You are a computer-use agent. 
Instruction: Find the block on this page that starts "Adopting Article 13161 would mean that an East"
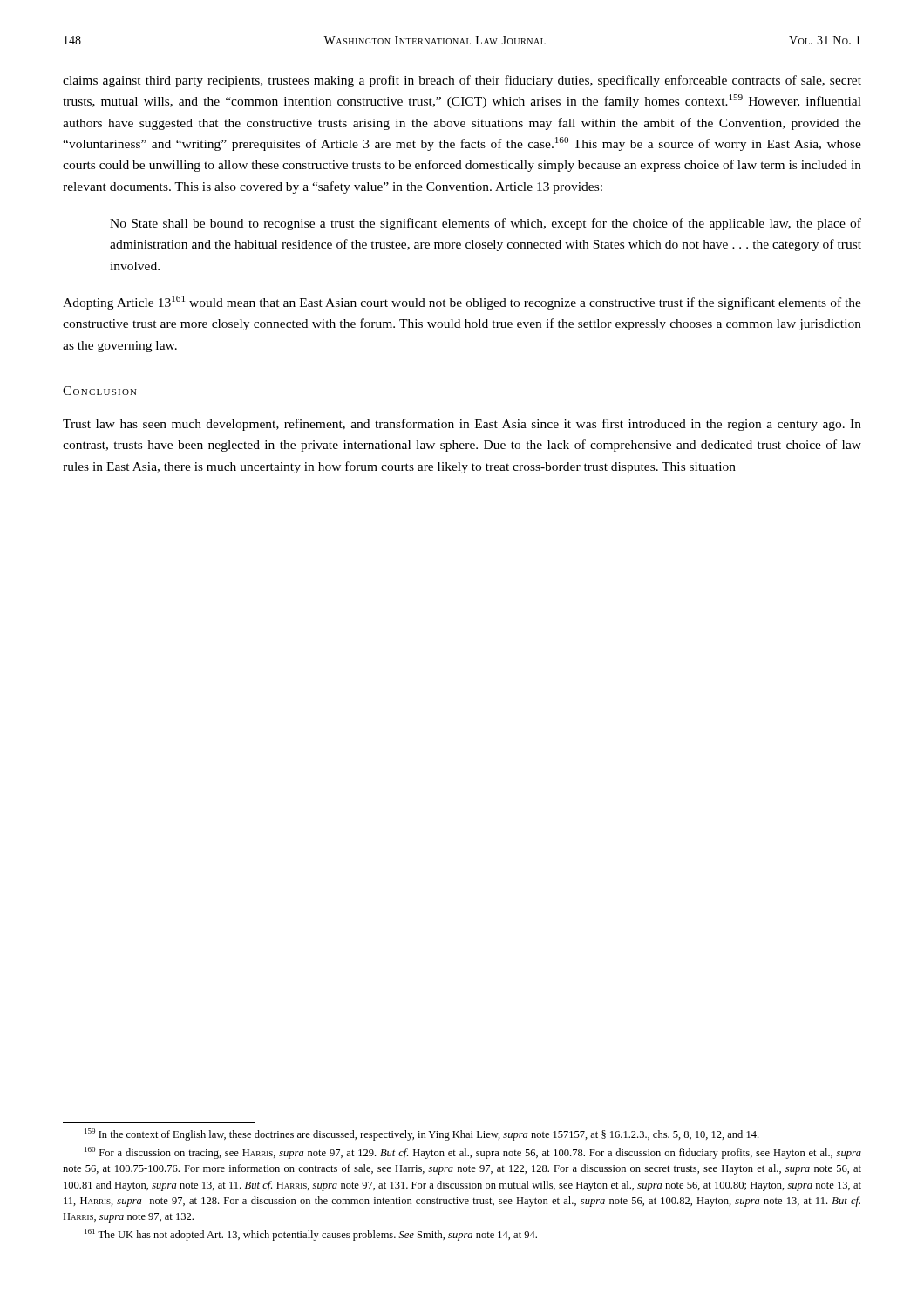pos(462,324)
